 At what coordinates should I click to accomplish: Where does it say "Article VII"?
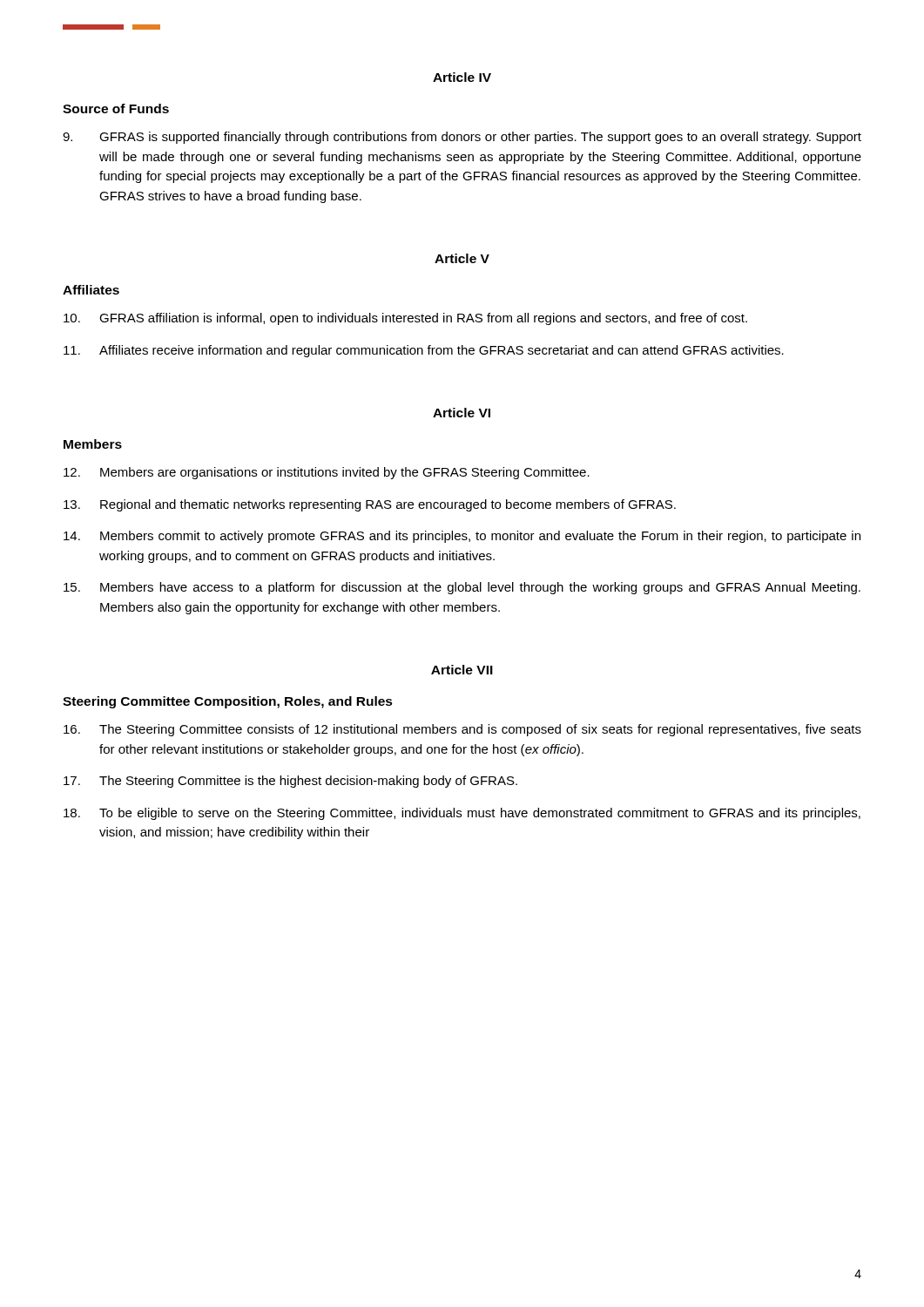(462, 670)
